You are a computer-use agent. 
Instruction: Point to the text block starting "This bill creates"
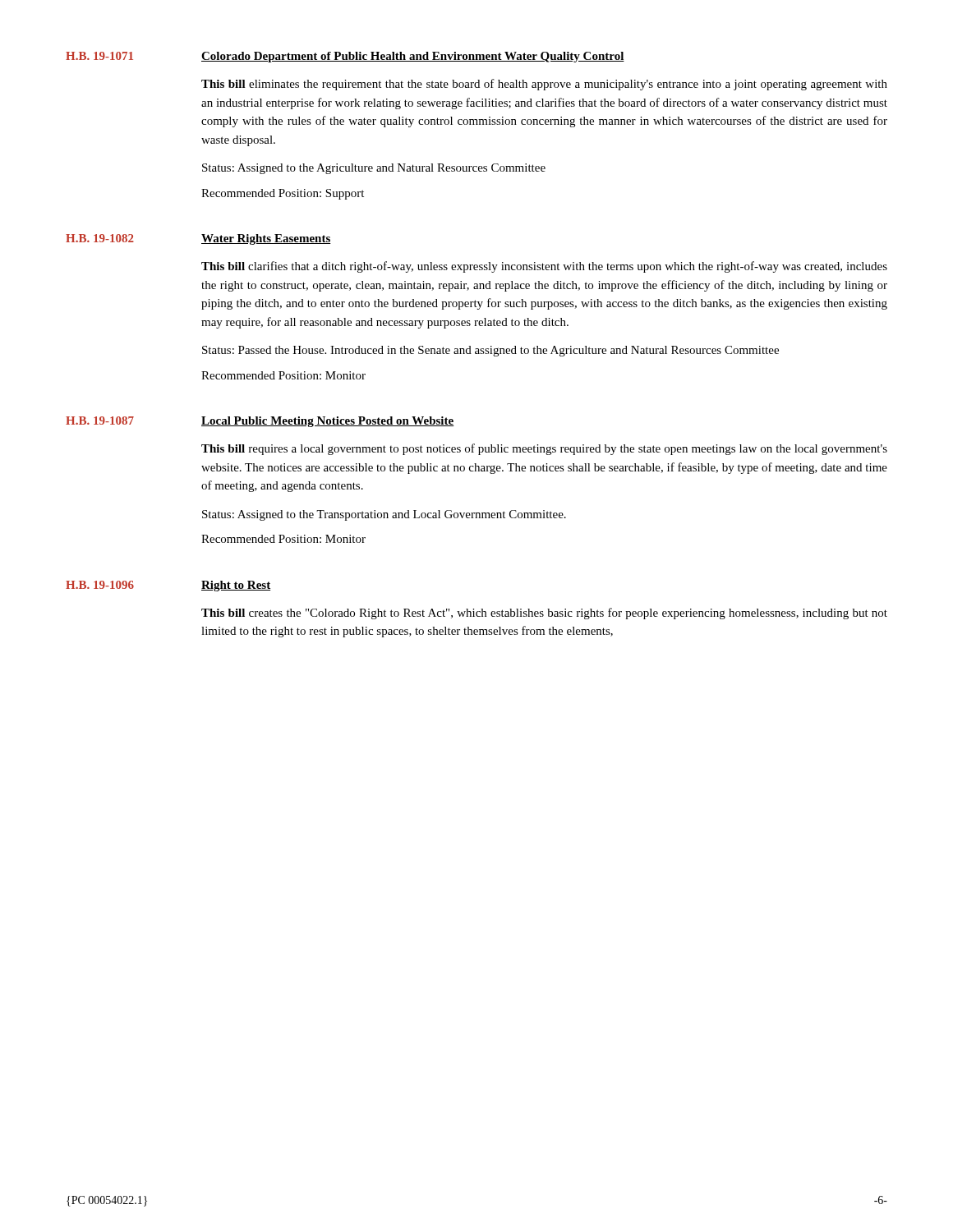(x=544, y=622)
